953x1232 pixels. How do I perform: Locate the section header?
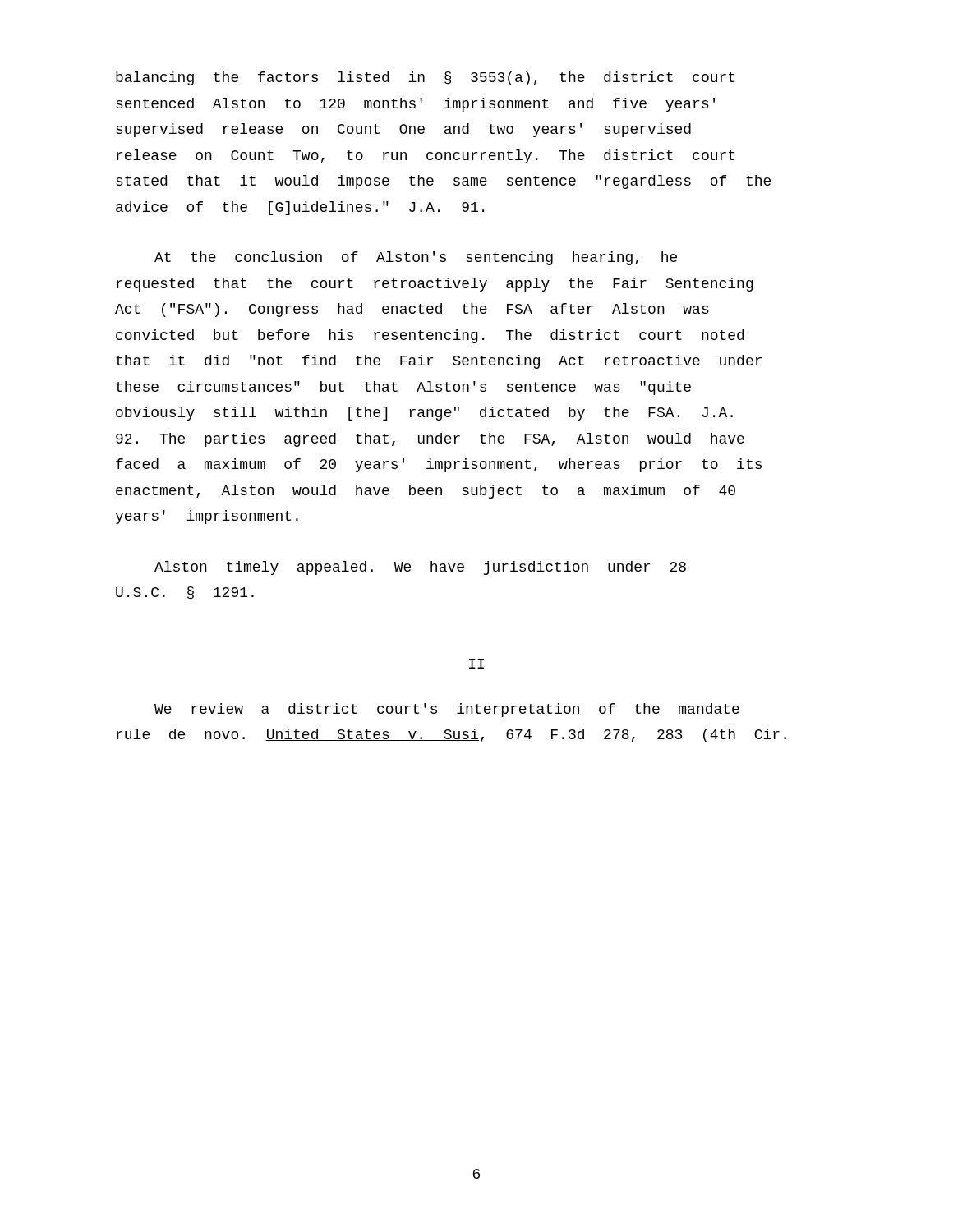tap(476, 664)
